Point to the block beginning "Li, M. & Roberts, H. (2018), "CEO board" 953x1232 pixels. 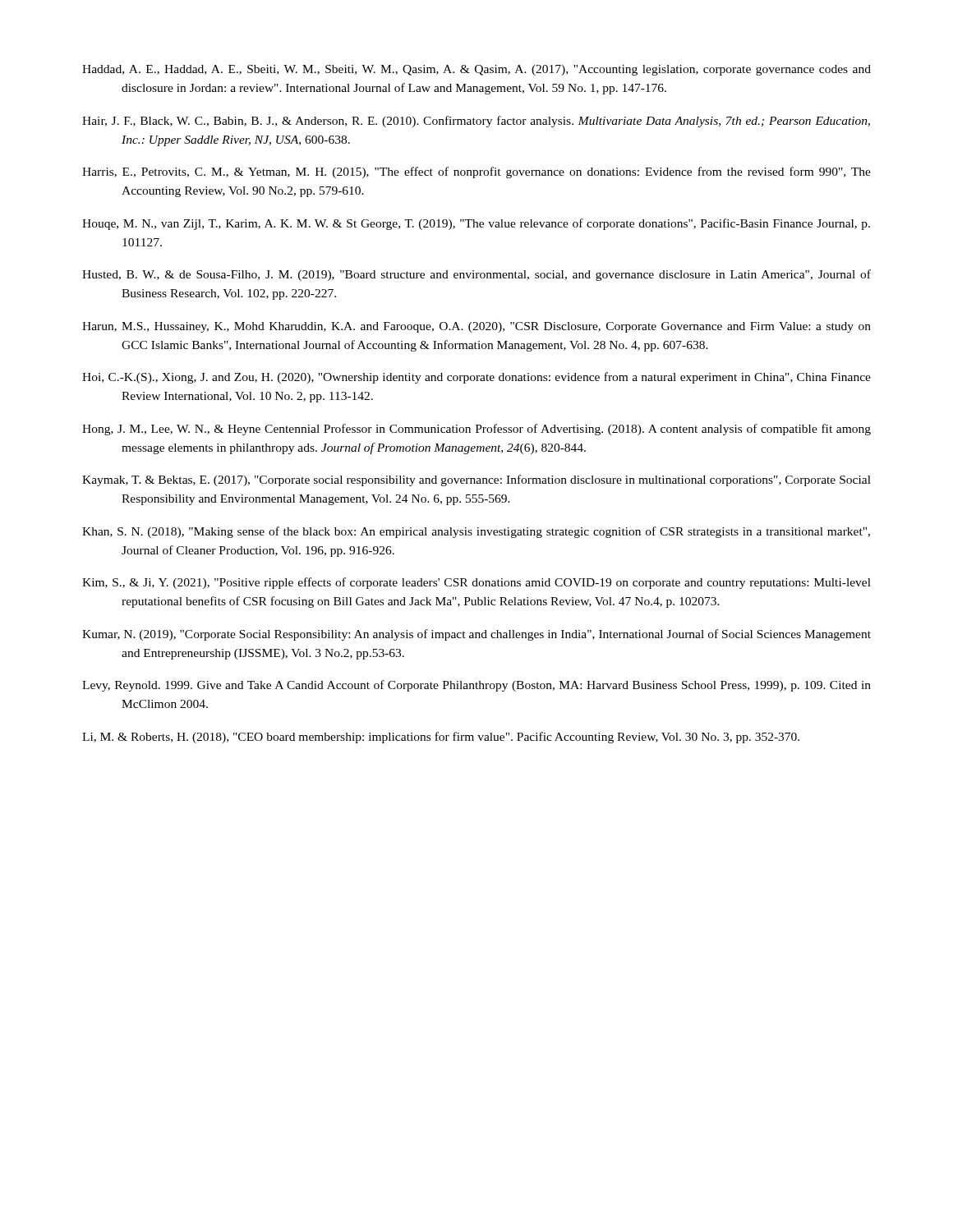(x=441, y=736)
